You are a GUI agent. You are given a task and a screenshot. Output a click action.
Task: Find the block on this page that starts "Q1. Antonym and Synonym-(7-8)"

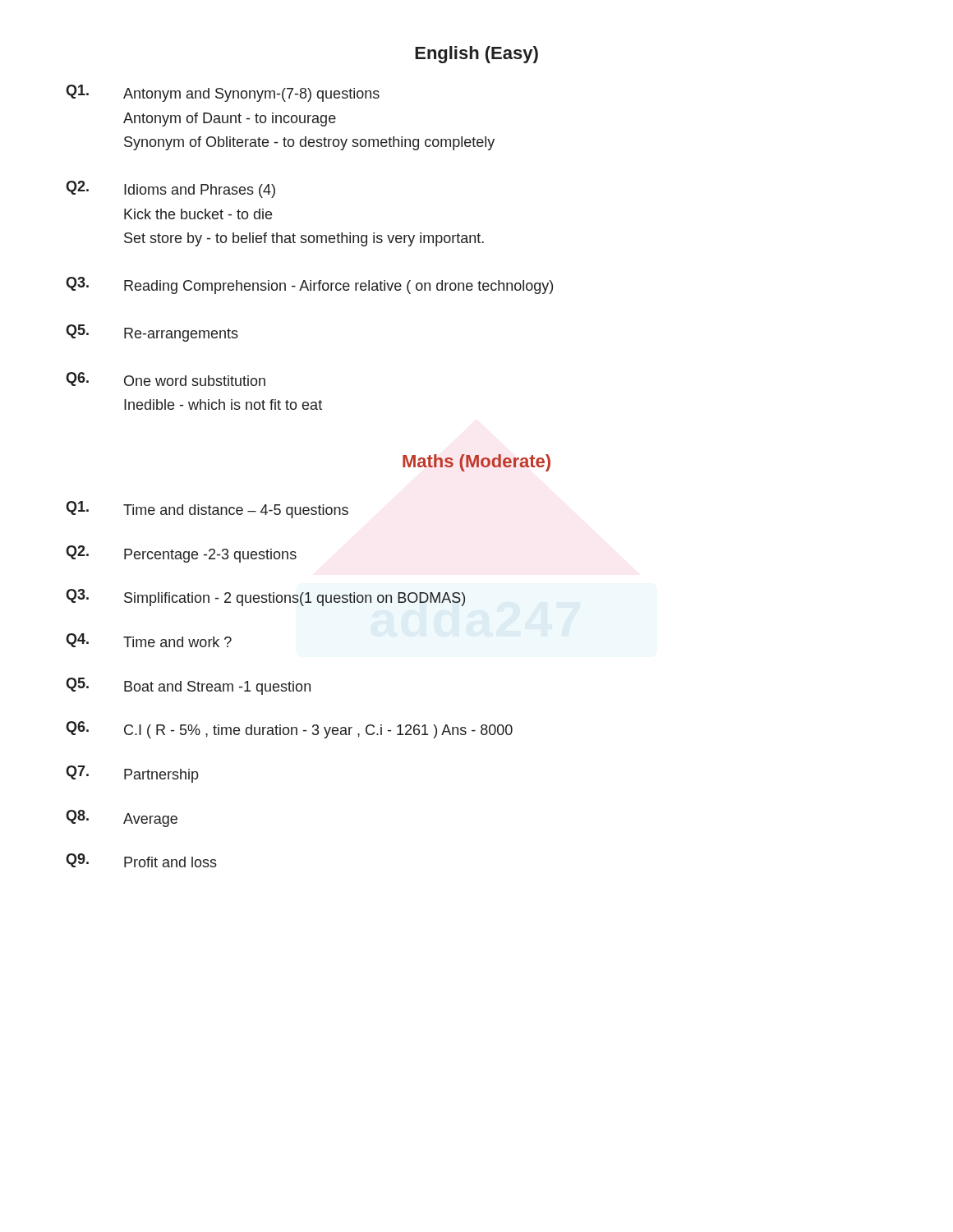click(223, 93)
